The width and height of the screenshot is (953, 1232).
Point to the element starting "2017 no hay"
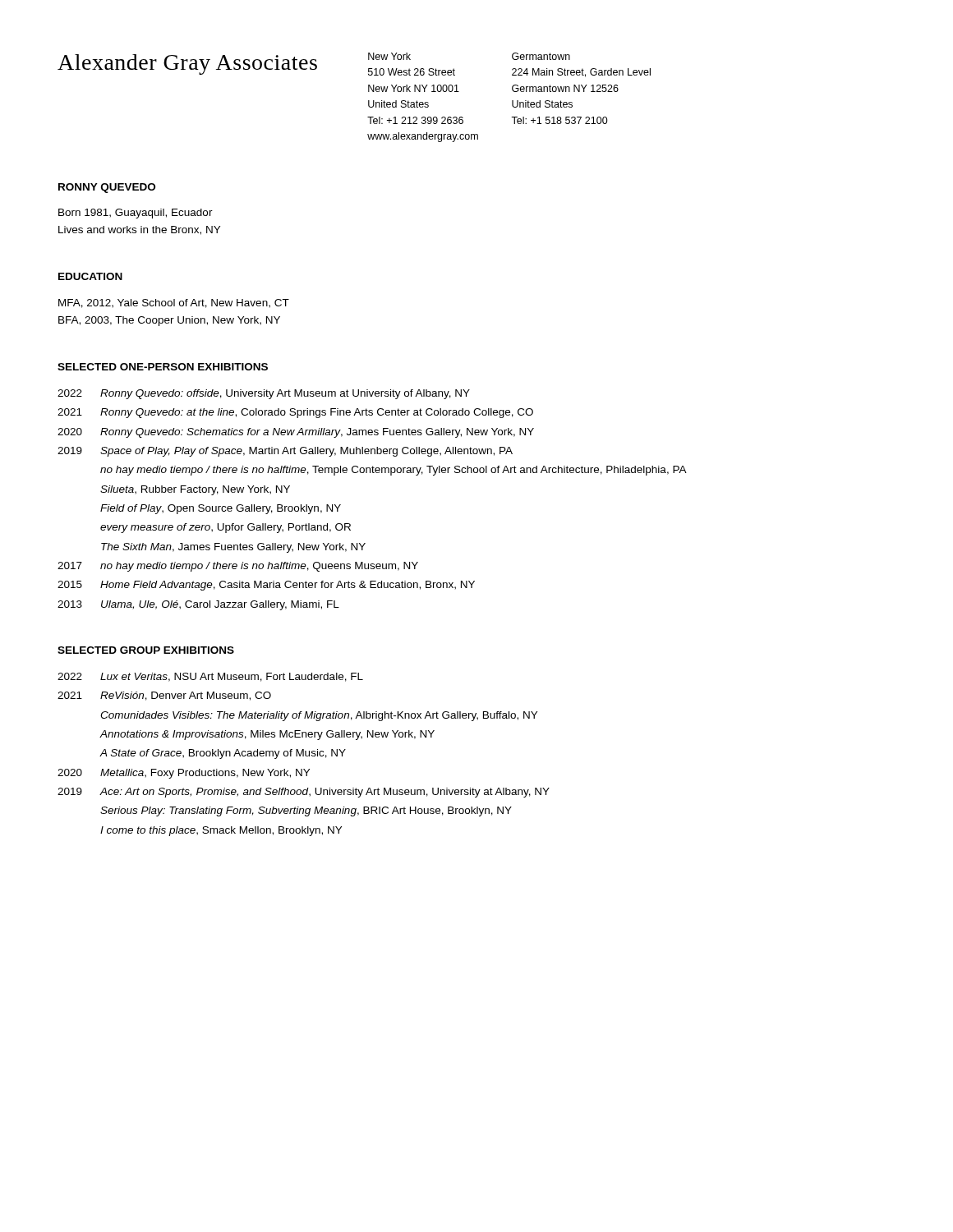pos(238,567)
